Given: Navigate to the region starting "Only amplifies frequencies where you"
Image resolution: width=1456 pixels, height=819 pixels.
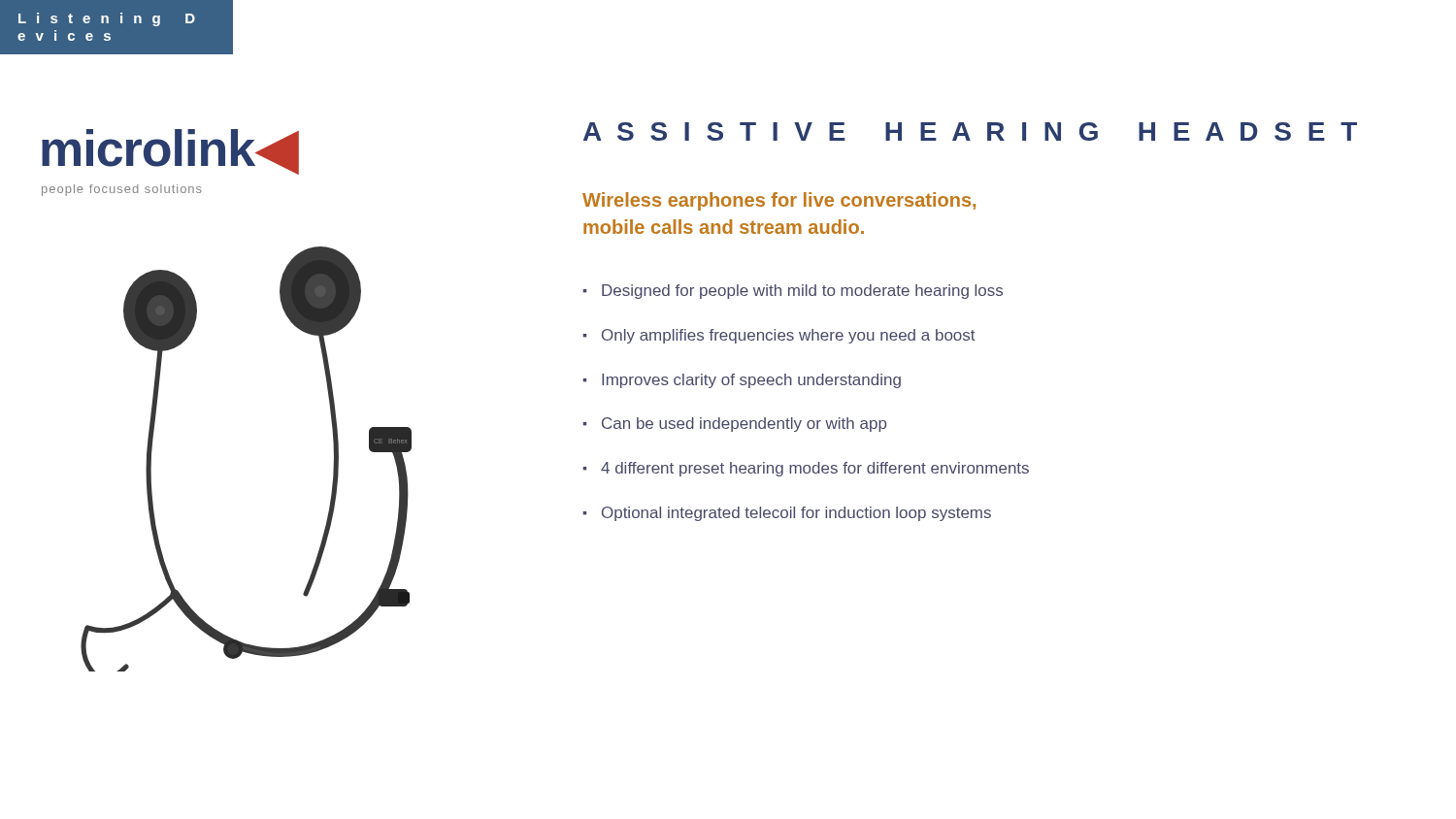Looking at the screenshot, I should click(788, 335).
